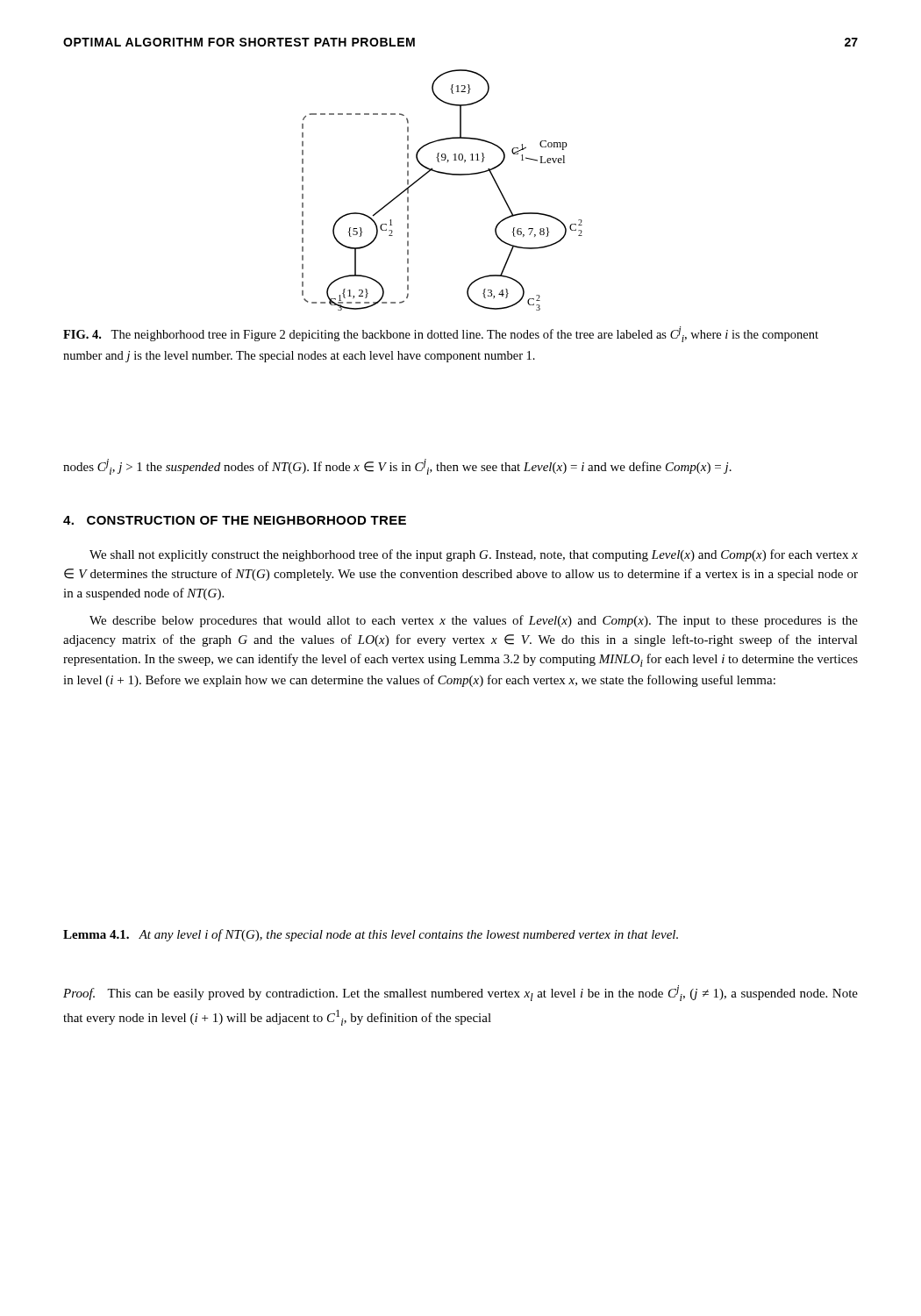Click on the element starting "We shall not explicitly construct the neighborhood tree"
Image resolution: width=921 pixels, height=1316 pixels.
coord(460,618)
